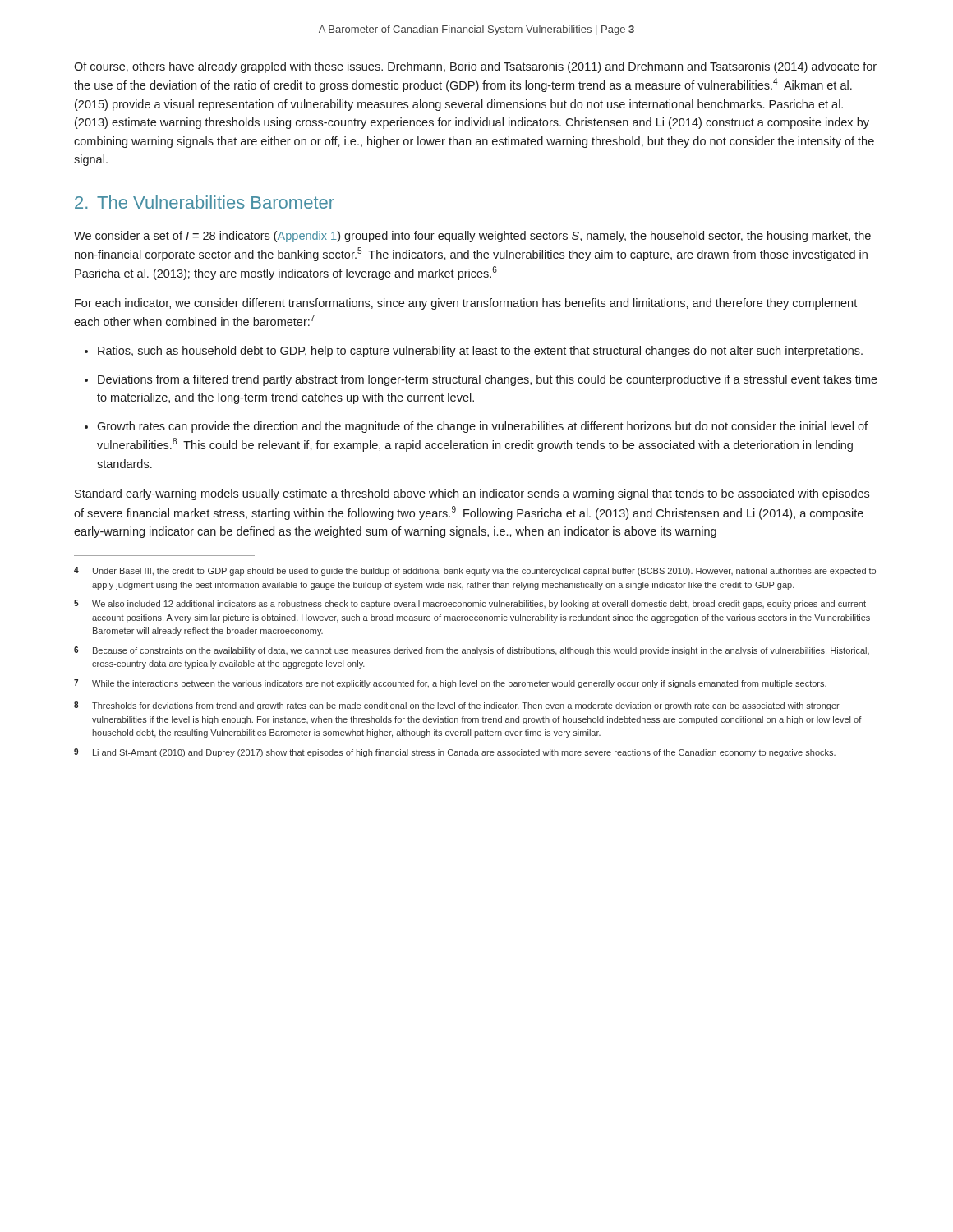Locate the block of text that opens with "For each indicator, we consider different"
Viewport: 953px width, 1232px height.
click(476, 313)
